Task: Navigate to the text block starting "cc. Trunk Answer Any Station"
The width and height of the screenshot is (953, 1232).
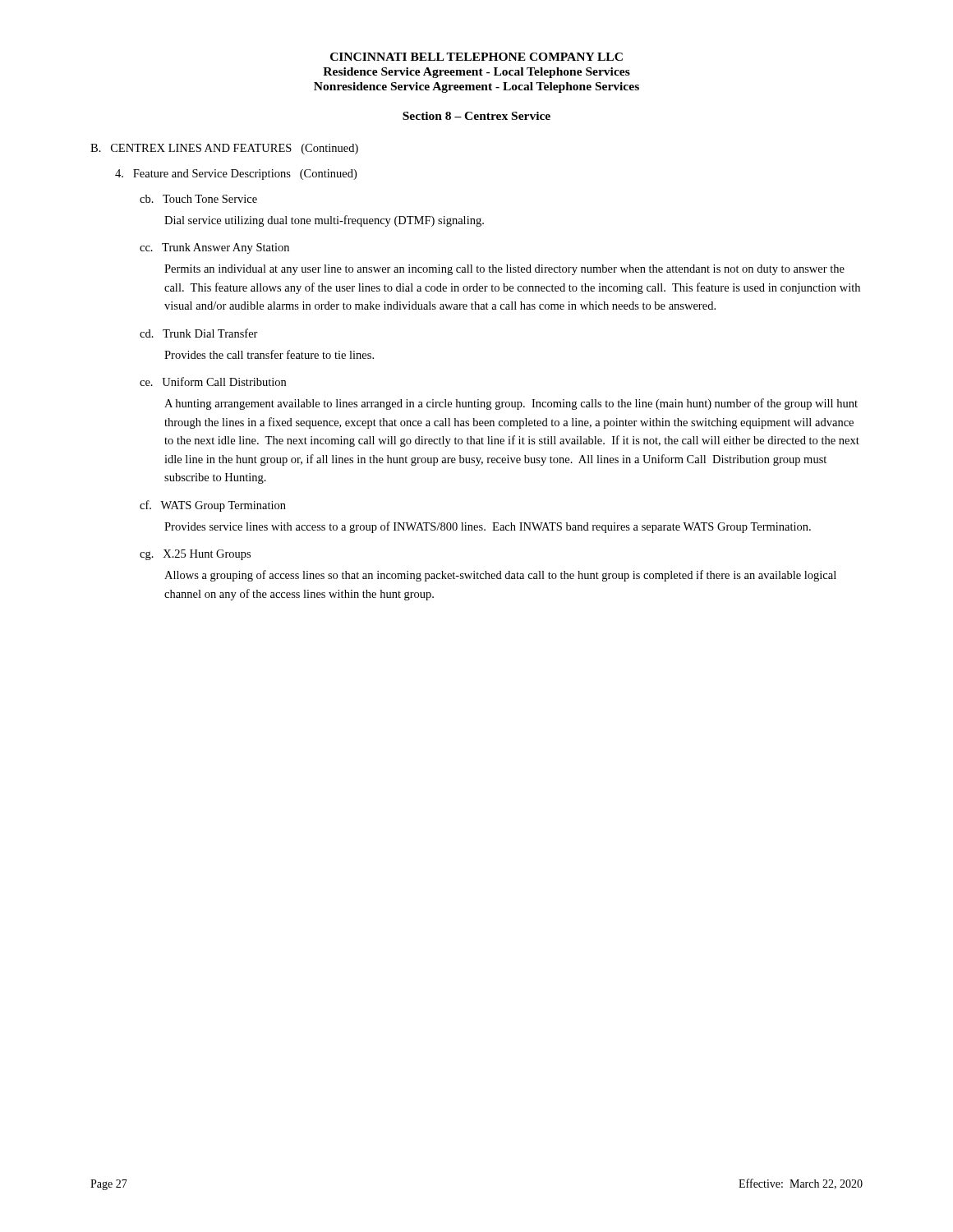Action: pyautogui.click(x=215, y=248)
